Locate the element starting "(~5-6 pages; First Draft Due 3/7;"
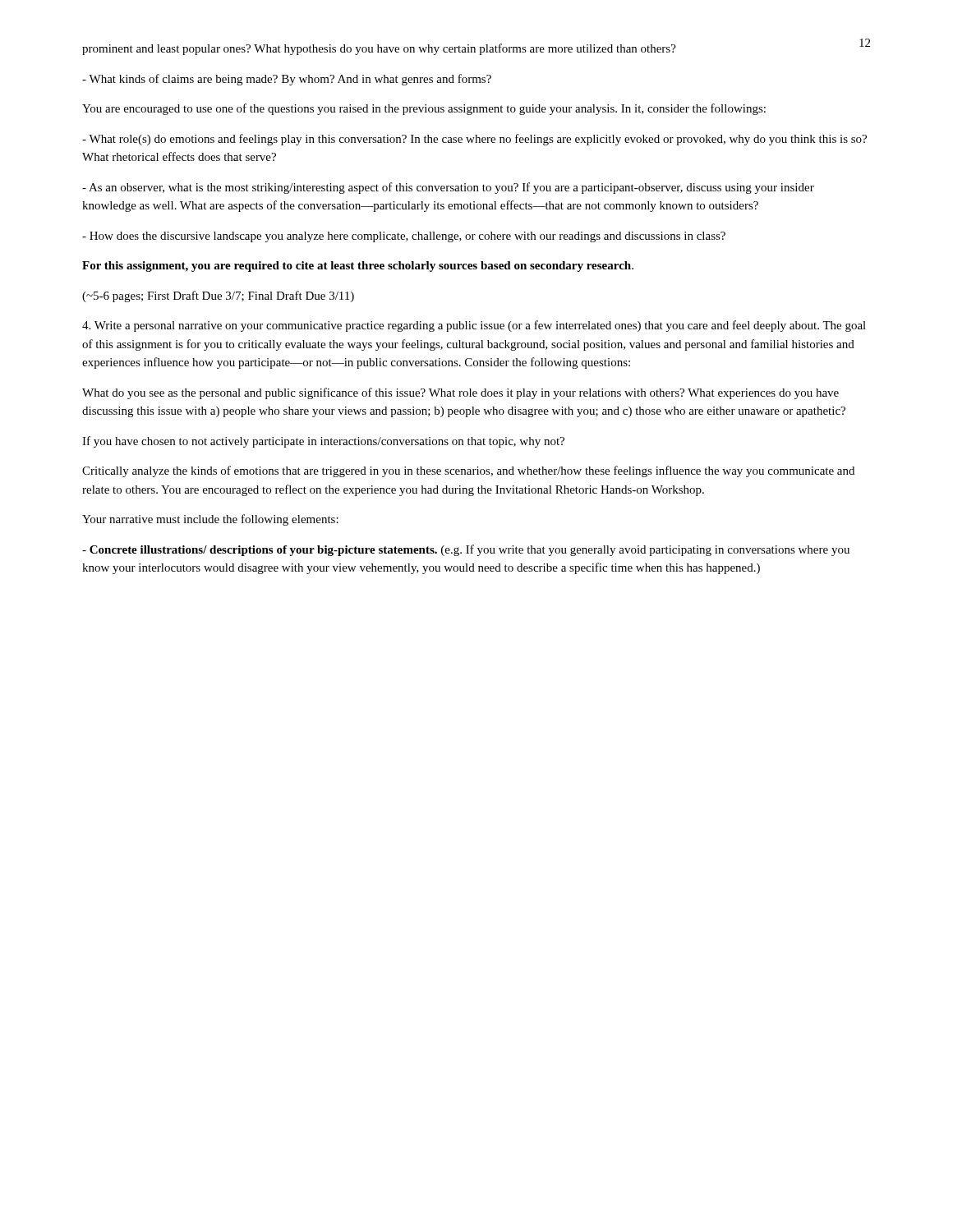Viewport: 953px width, 1232px height. point(218,295)
